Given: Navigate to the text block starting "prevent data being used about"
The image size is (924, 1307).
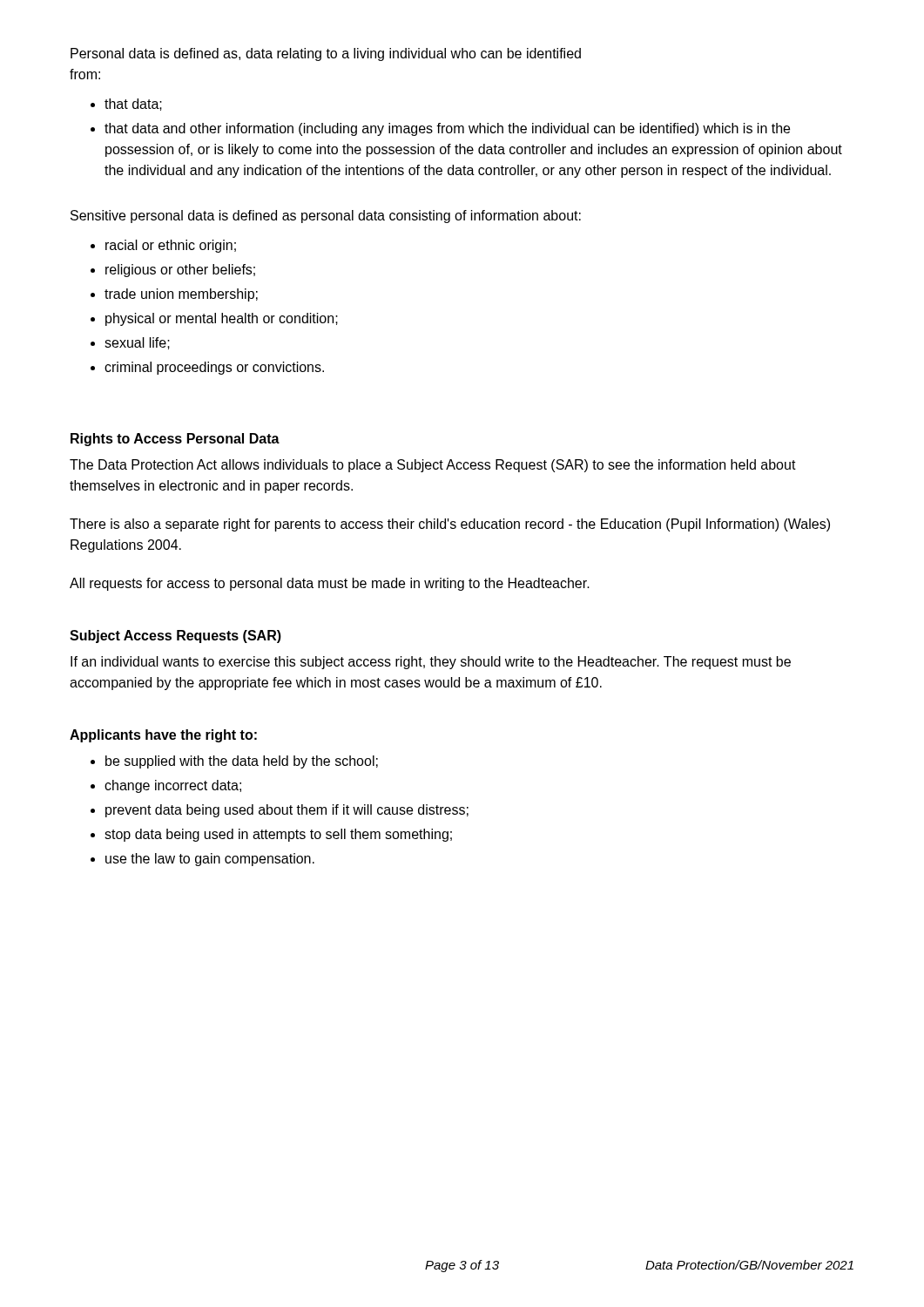Looking at the screenshot, I should tap(287, 810).
